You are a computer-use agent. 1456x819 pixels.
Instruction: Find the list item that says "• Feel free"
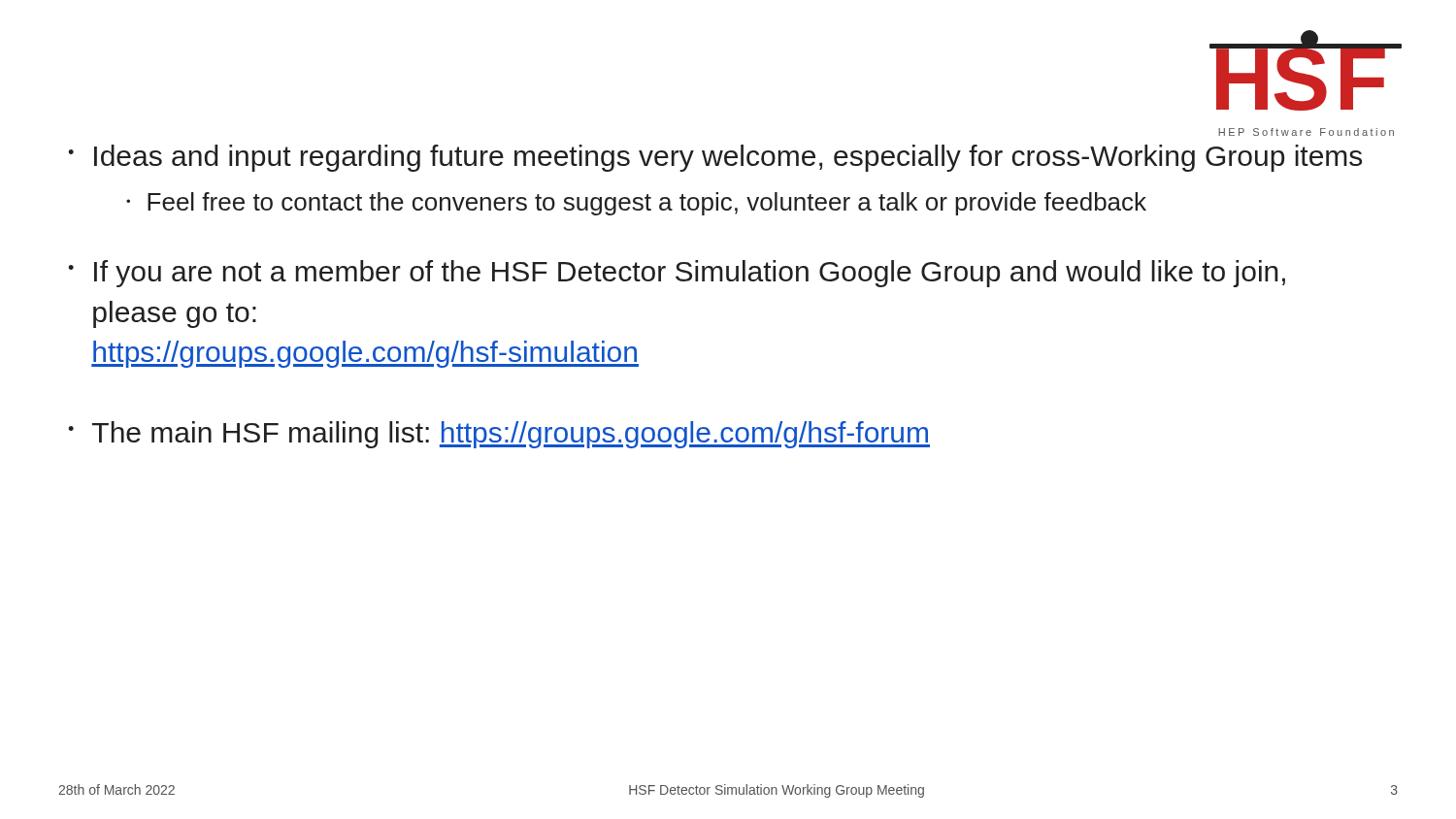[x=636, y=203]
